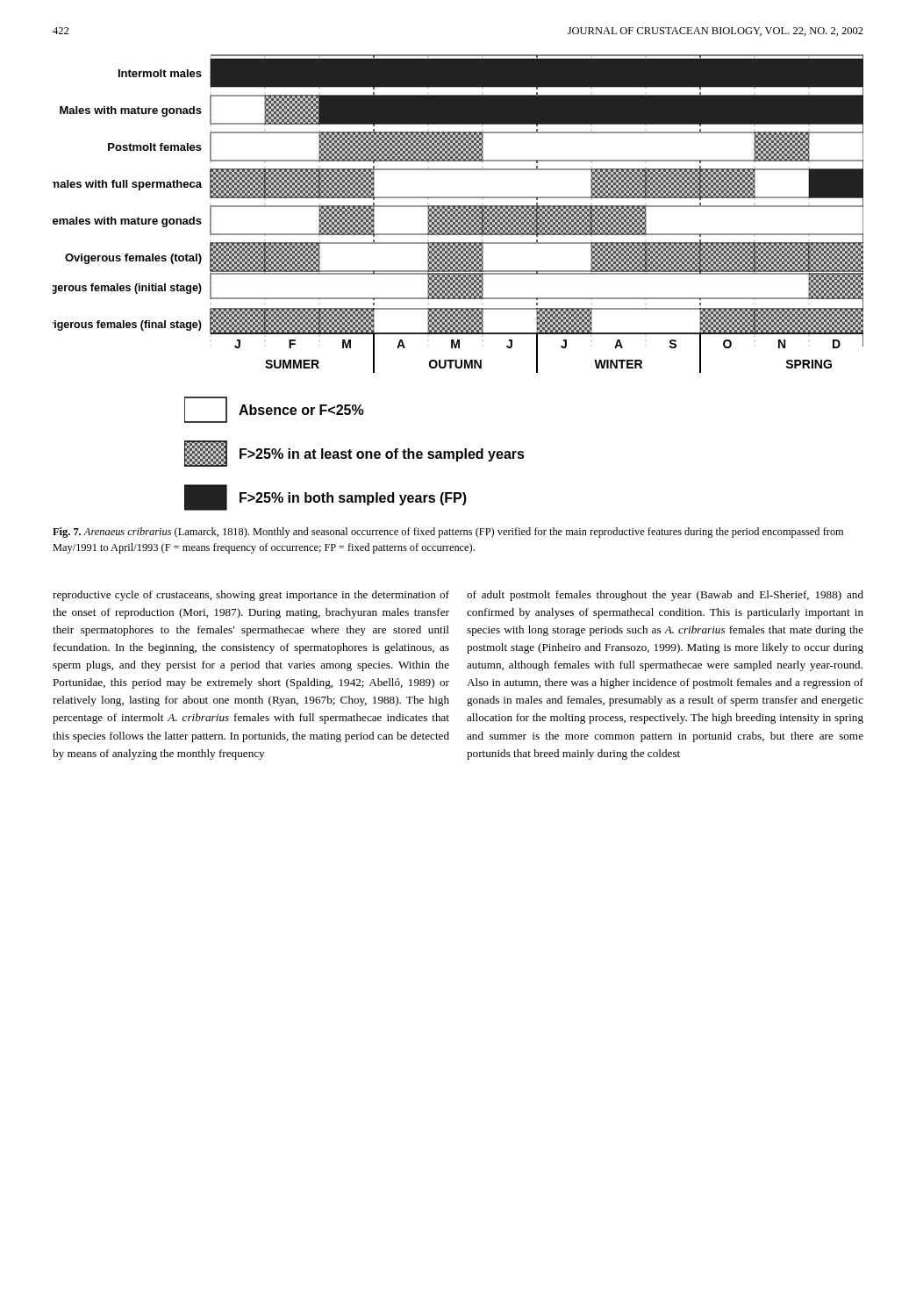Point to the element starting "reproductive cycle of crustaceans, showing great importance"
Viewport: 916px width, 1316px height.
(251, 674)
